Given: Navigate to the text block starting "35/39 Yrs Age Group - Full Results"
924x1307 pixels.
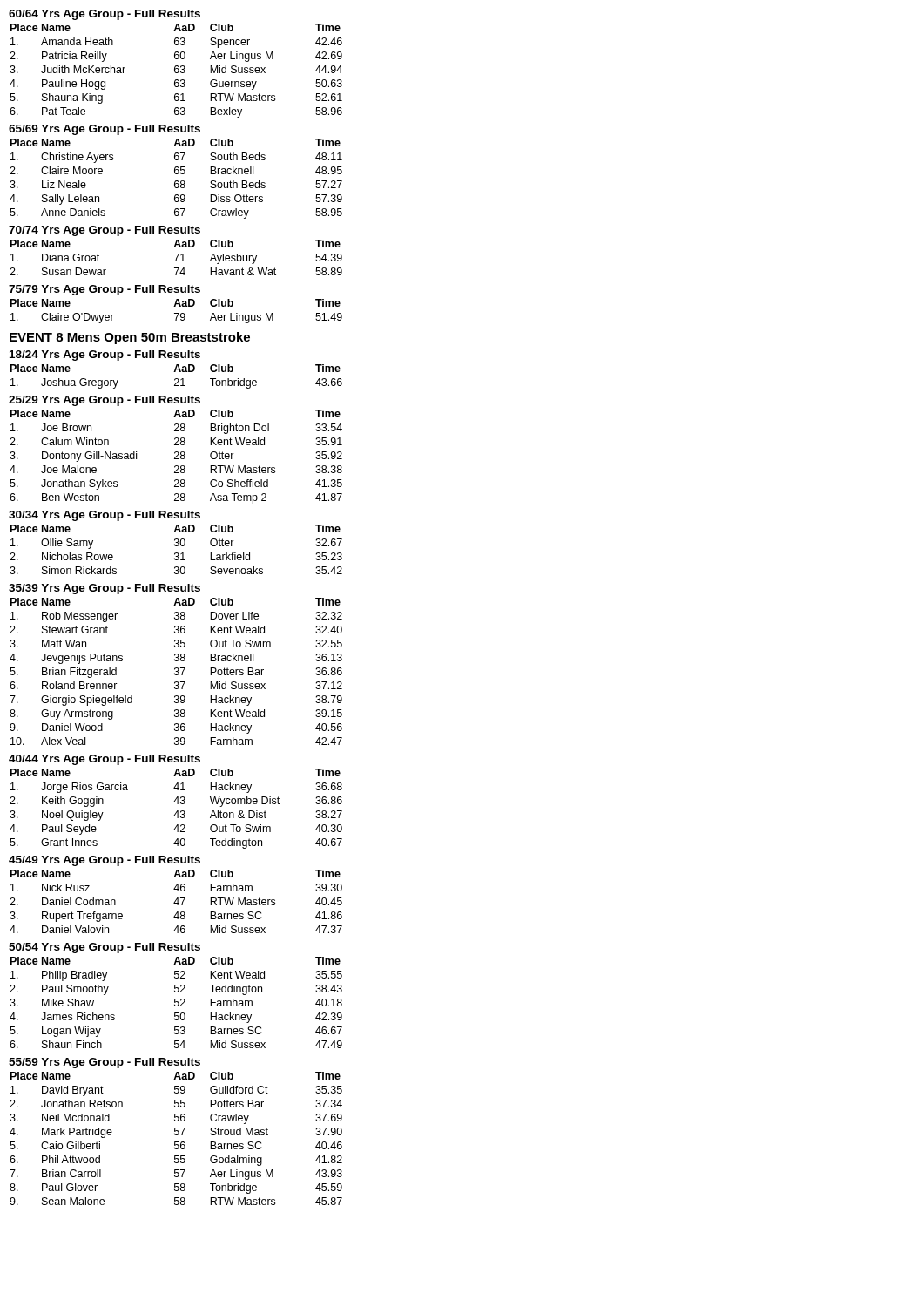Looking at the screenshot, I should click(x=105, y=588).
